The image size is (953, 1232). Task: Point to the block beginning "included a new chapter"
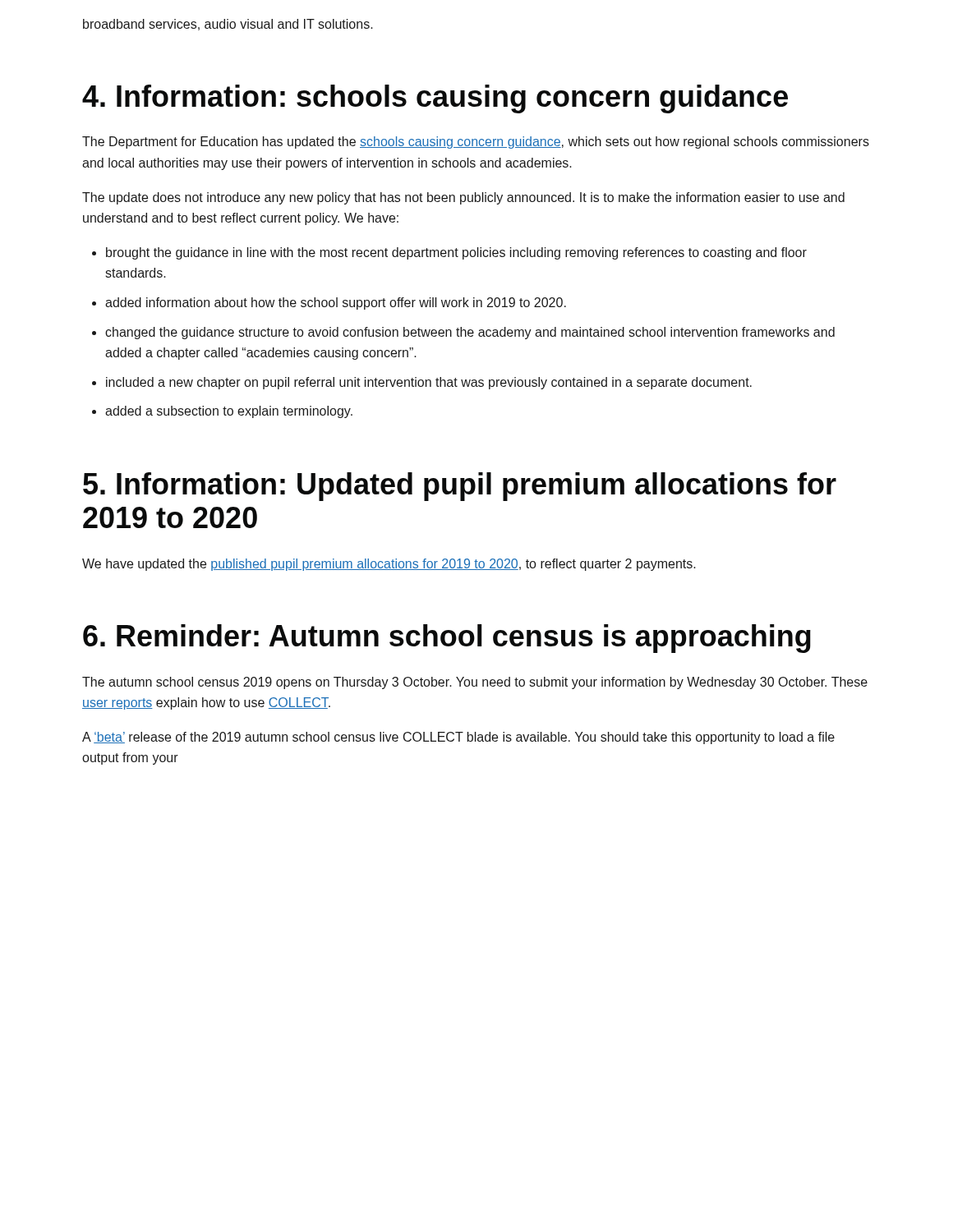pyautogui.click(x=429, y=382)
